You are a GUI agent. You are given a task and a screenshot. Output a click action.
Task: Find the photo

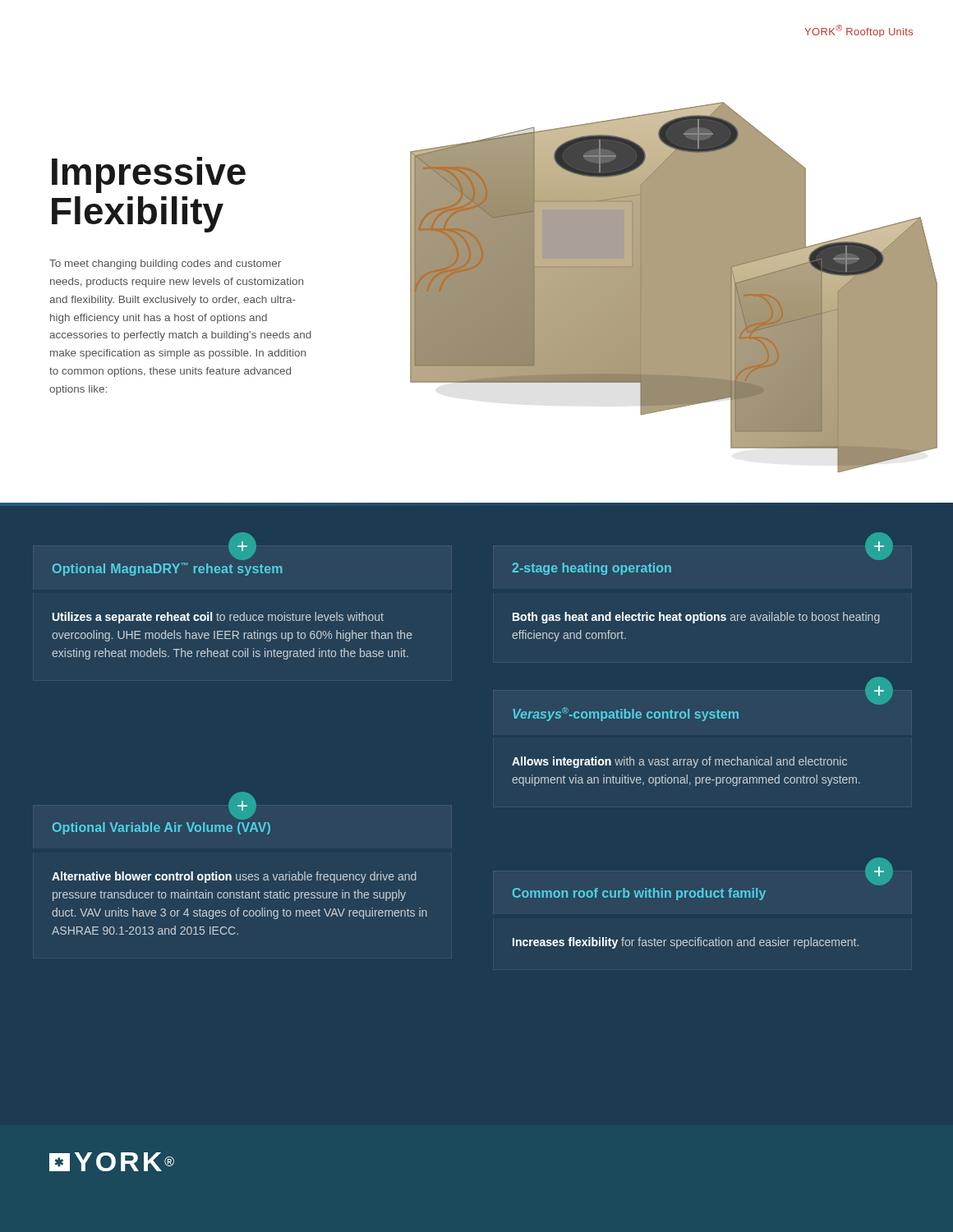[x=645, y=265]
